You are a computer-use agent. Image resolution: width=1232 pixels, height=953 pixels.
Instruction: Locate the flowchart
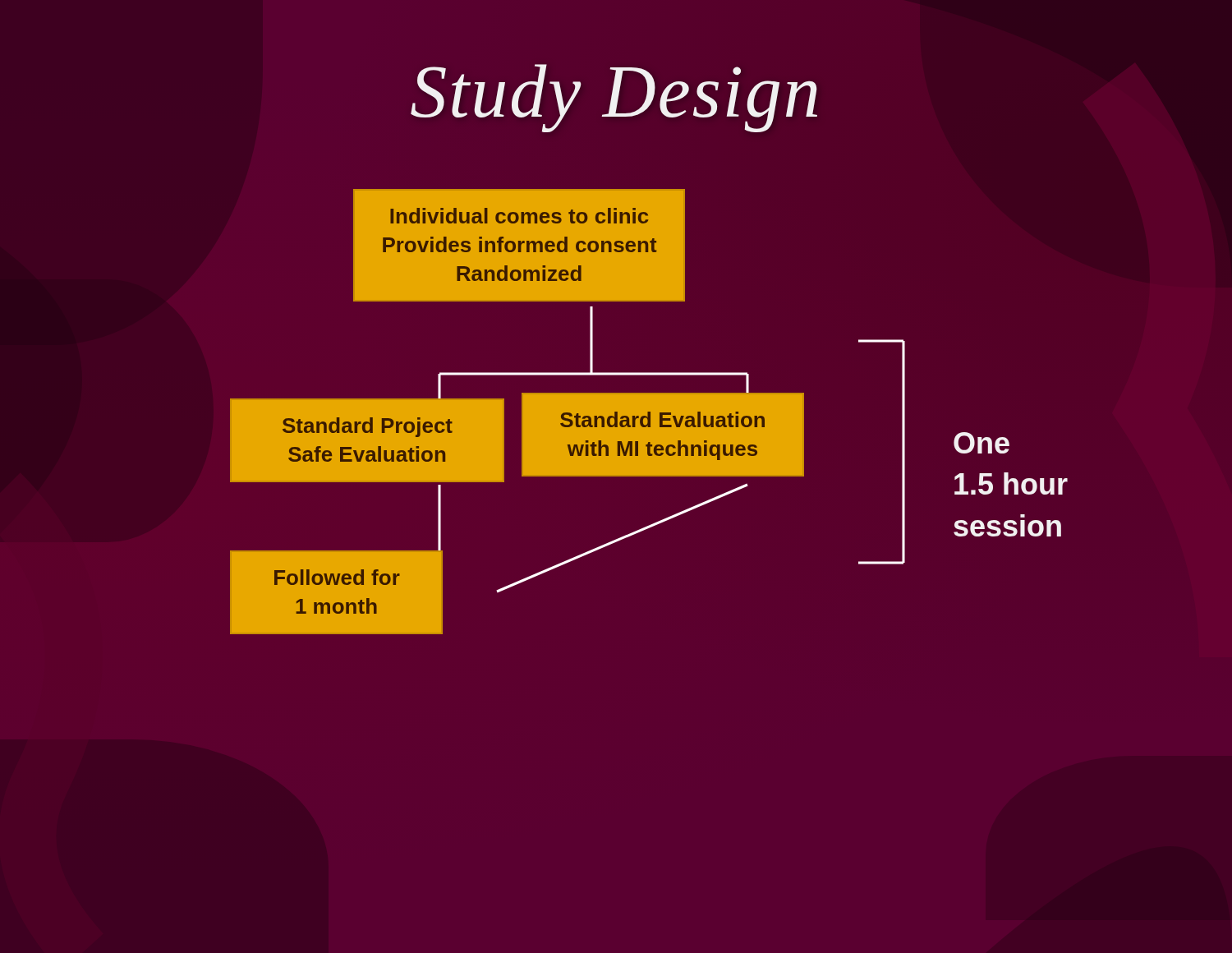[x=665, y=427]
